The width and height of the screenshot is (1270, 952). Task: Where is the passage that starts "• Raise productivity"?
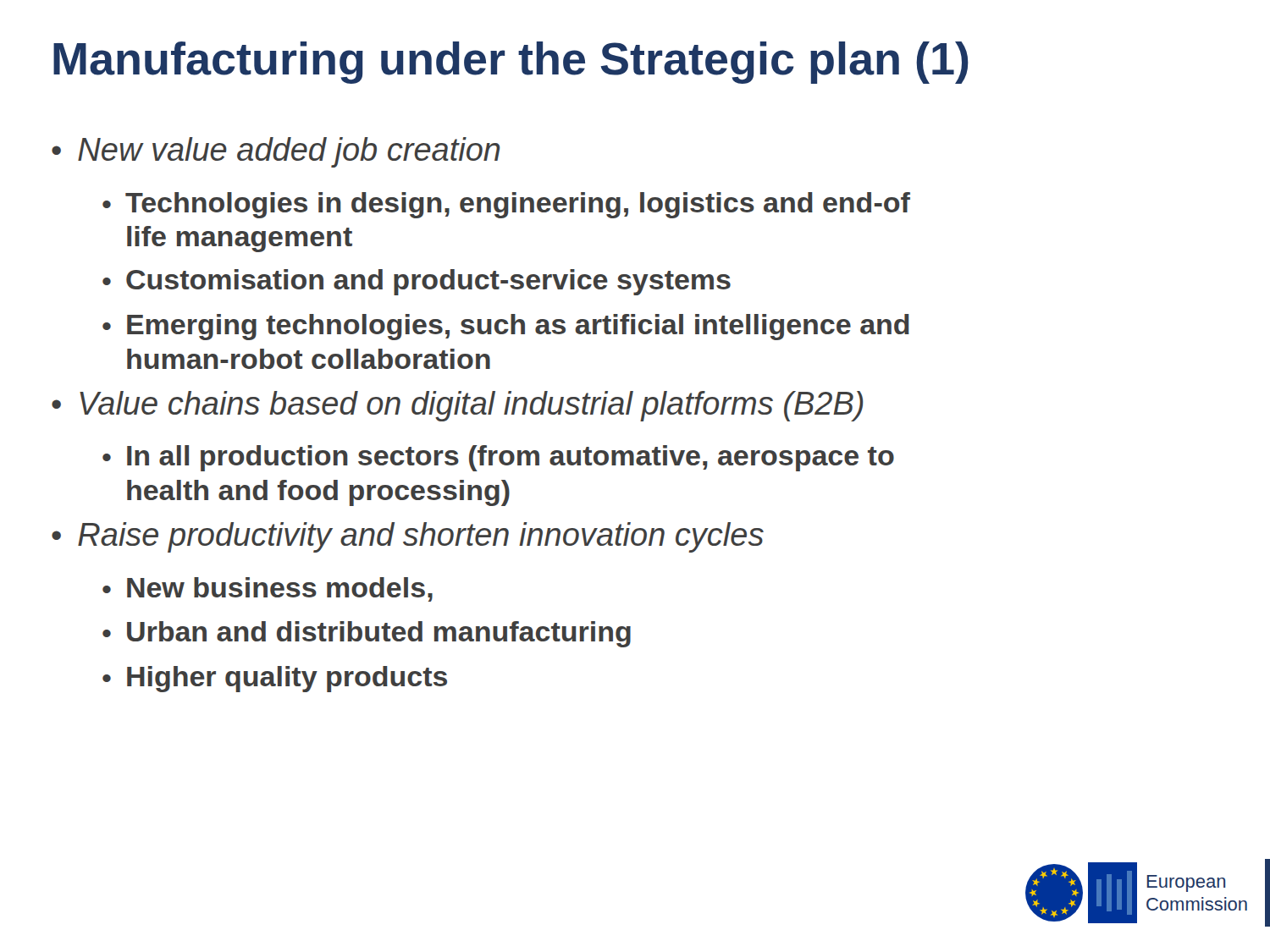point(407,536)
